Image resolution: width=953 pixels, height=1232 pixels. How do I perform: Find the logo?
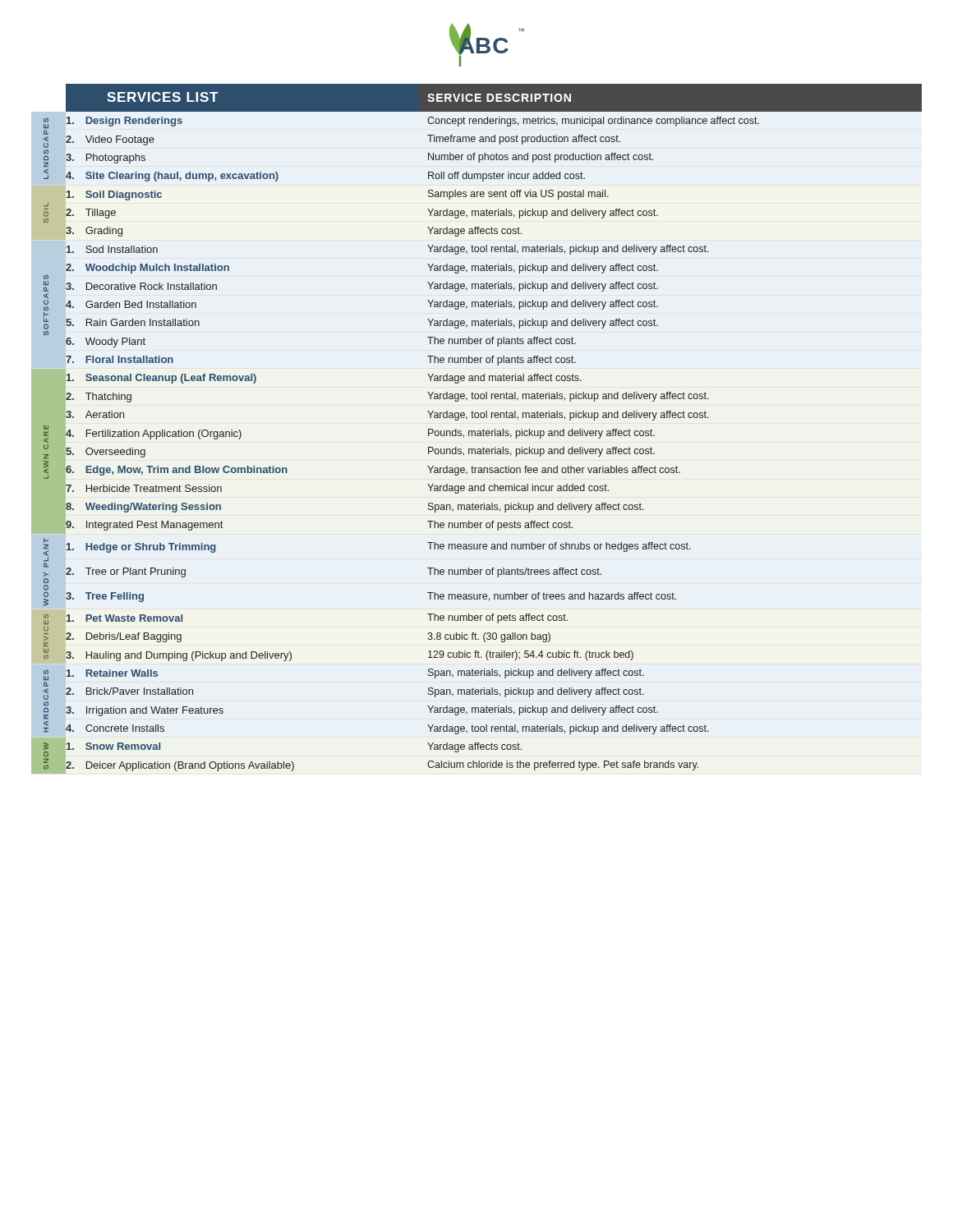(x=476, y=42)
